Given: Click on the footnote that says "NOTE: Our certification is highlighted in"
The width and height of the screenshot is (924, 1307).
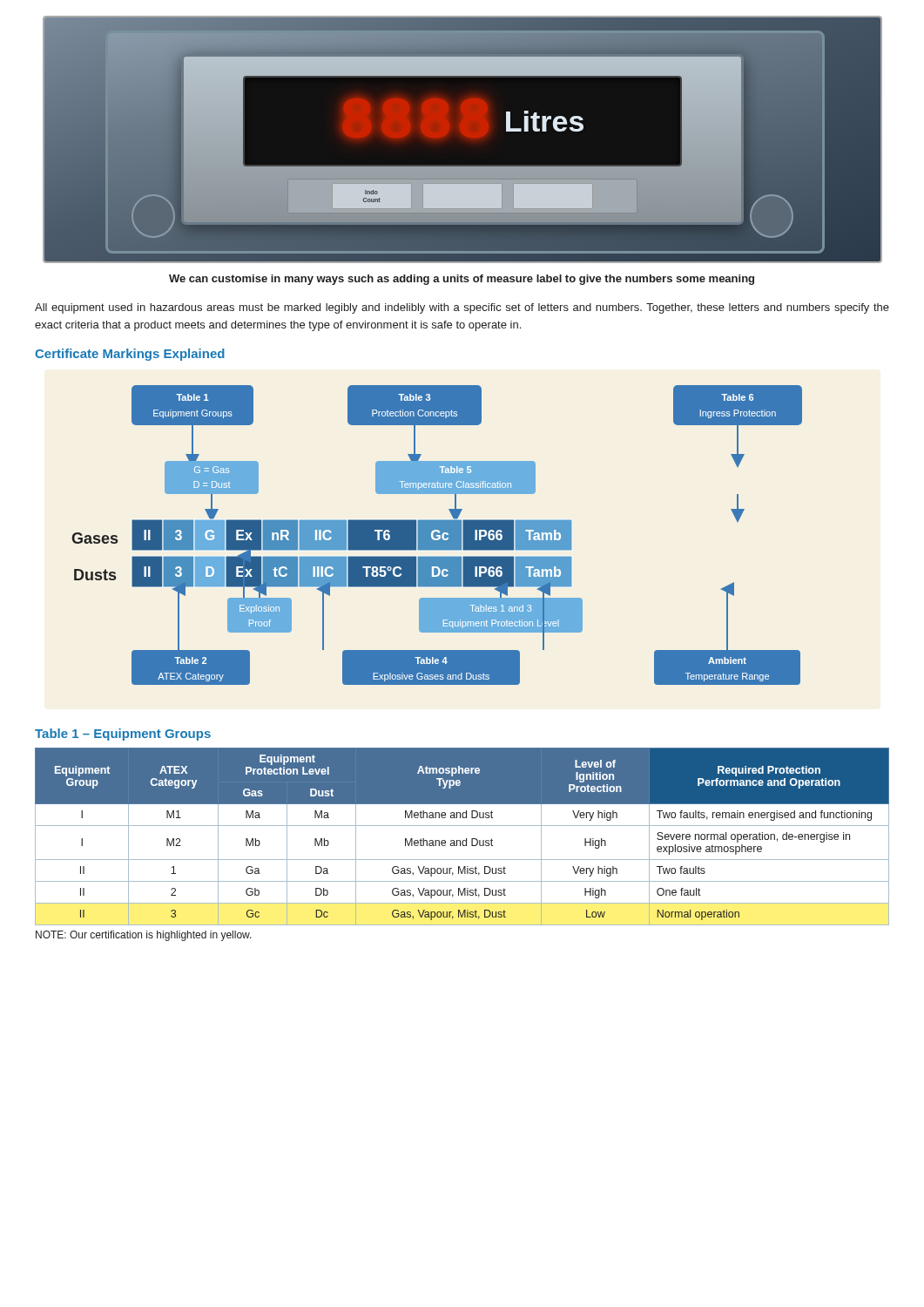Looking at the screenshot, I should coord(143,935).
